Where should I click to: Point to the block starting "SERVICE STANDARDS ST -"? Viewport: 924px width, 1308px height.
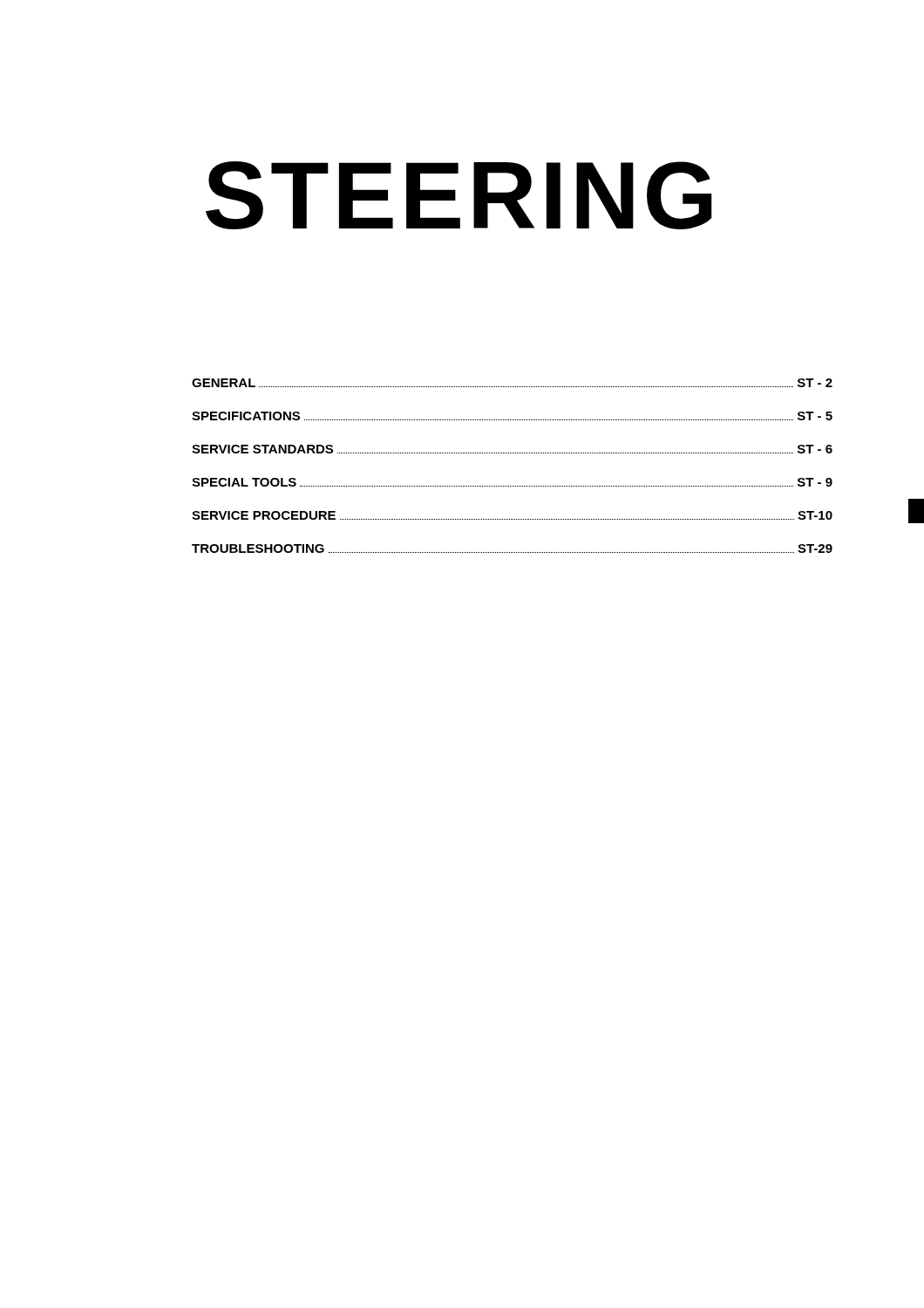[512, 449]
